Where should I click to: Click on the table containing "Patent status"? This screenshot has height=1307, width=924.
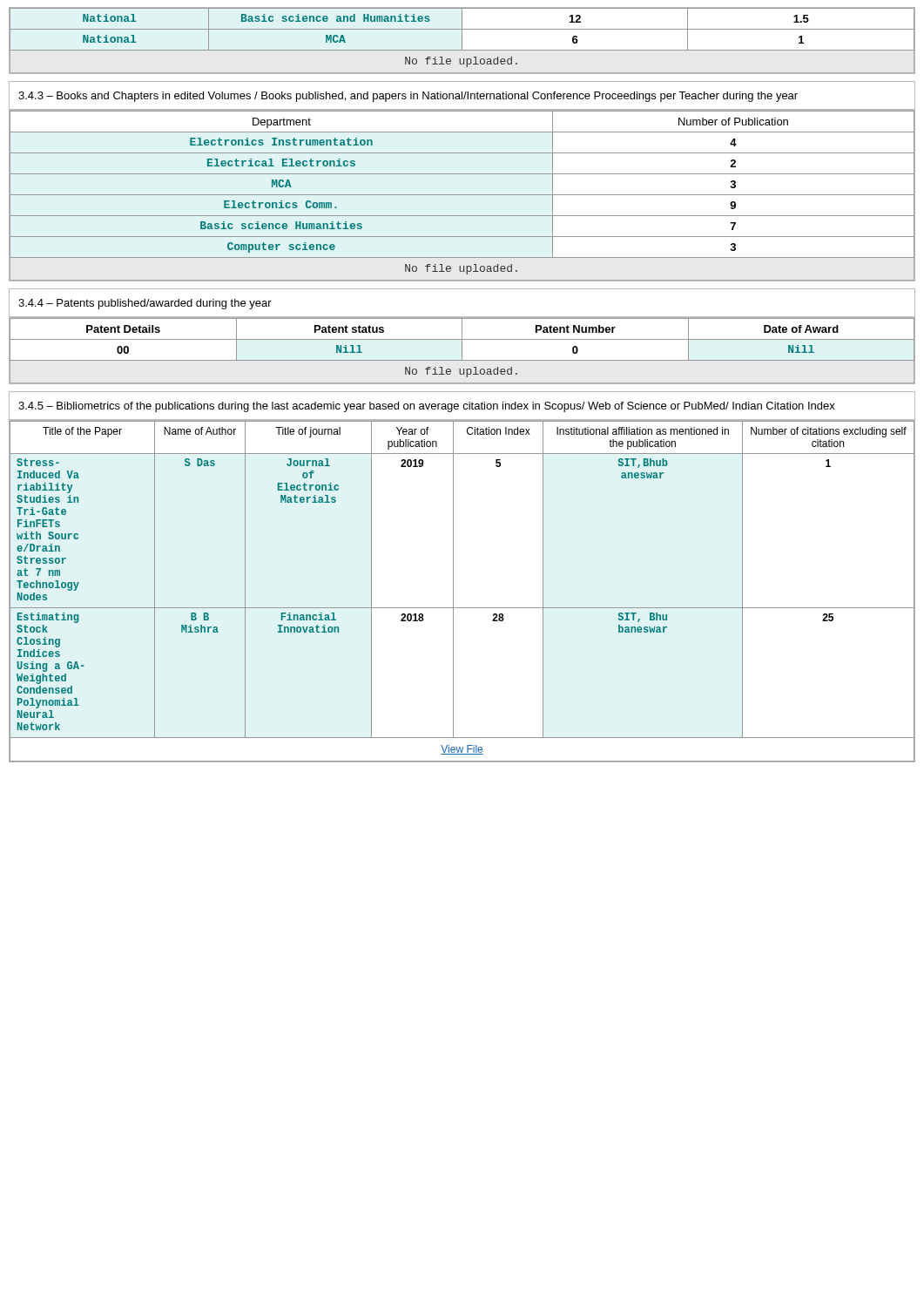462,351
